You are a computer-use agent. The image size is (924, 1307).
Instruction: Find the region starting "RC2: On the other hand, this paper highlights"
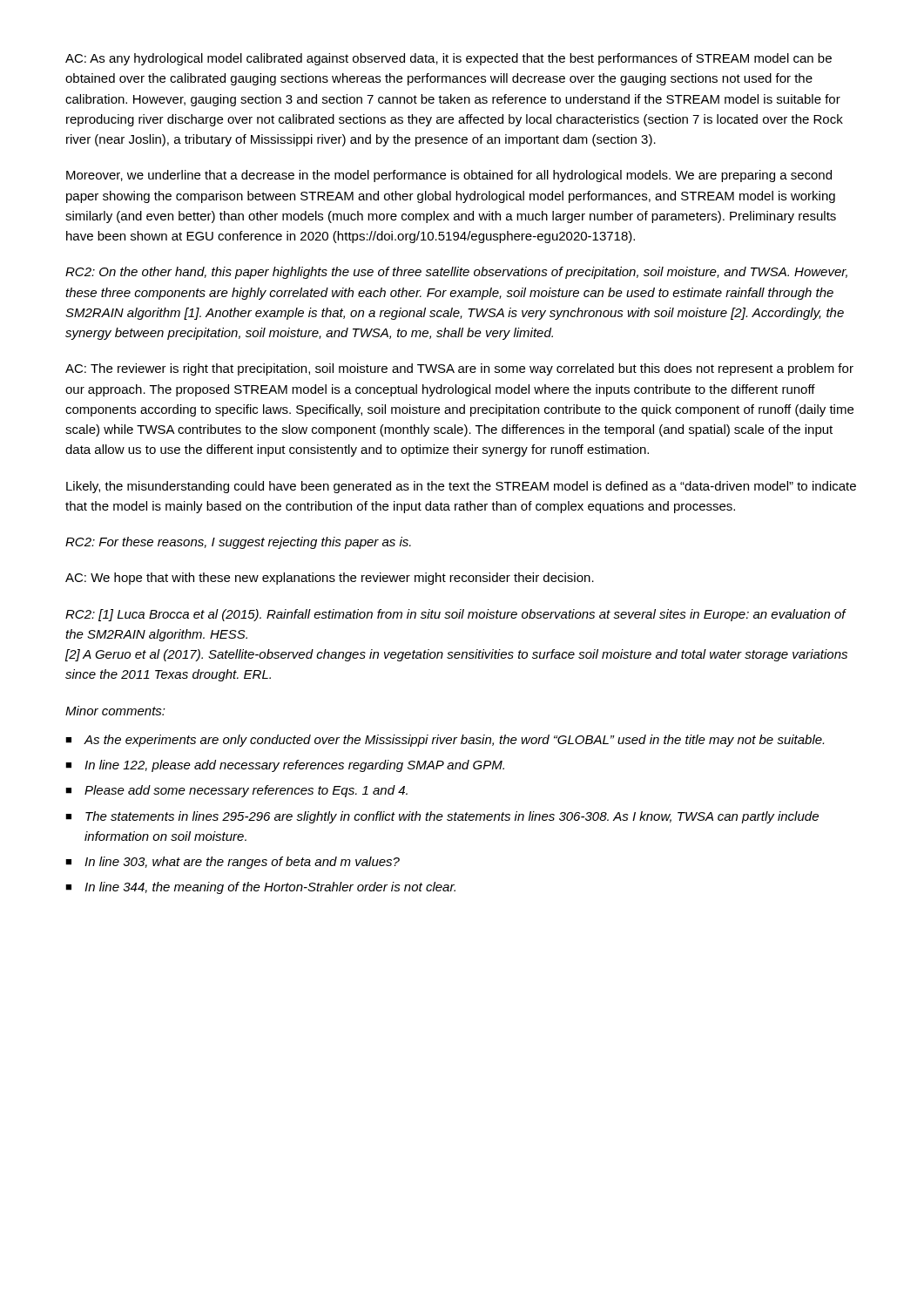point(457,302)
